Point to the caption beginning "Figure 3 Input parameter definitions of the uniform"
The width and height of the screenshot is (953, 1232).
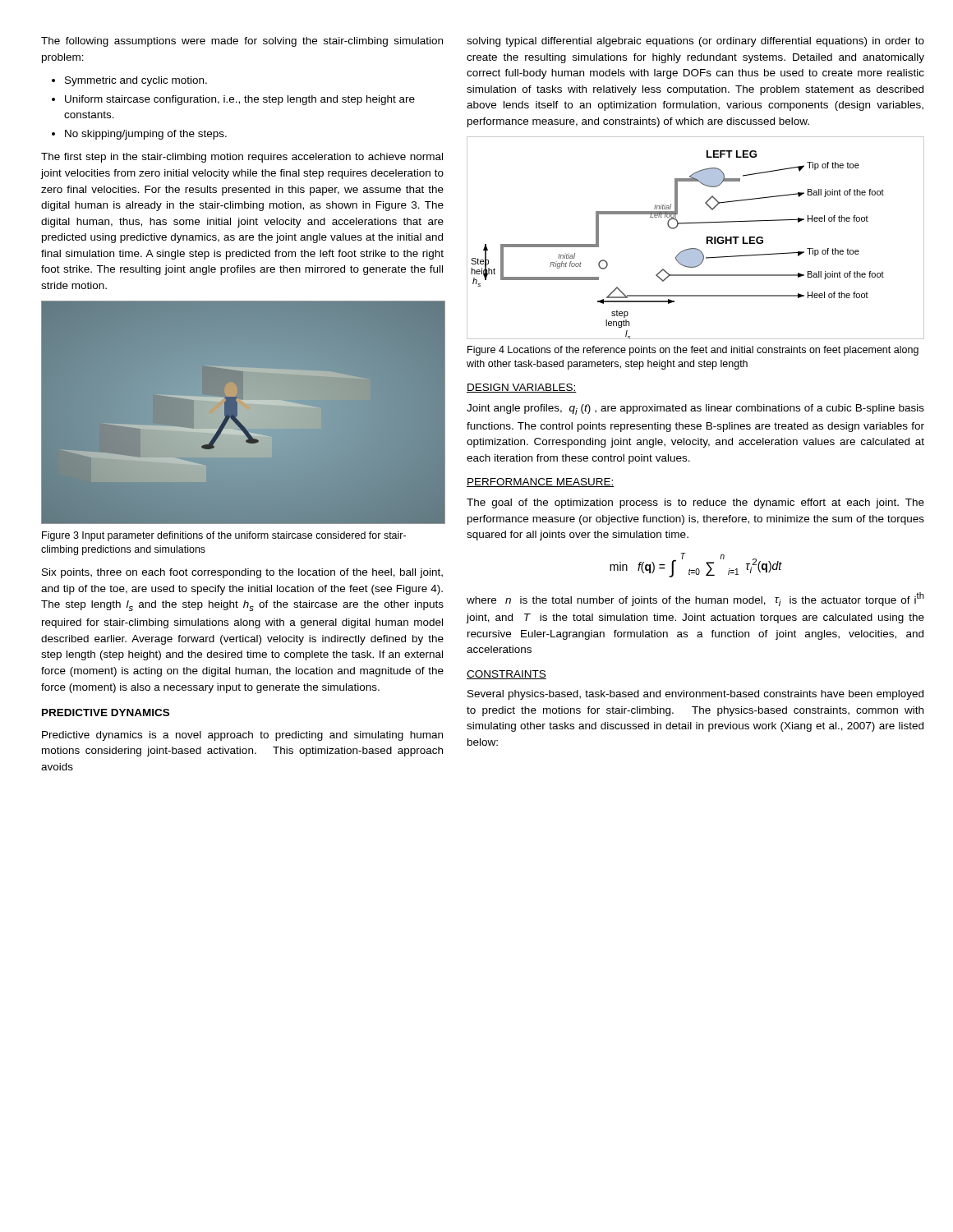(224, 543)
